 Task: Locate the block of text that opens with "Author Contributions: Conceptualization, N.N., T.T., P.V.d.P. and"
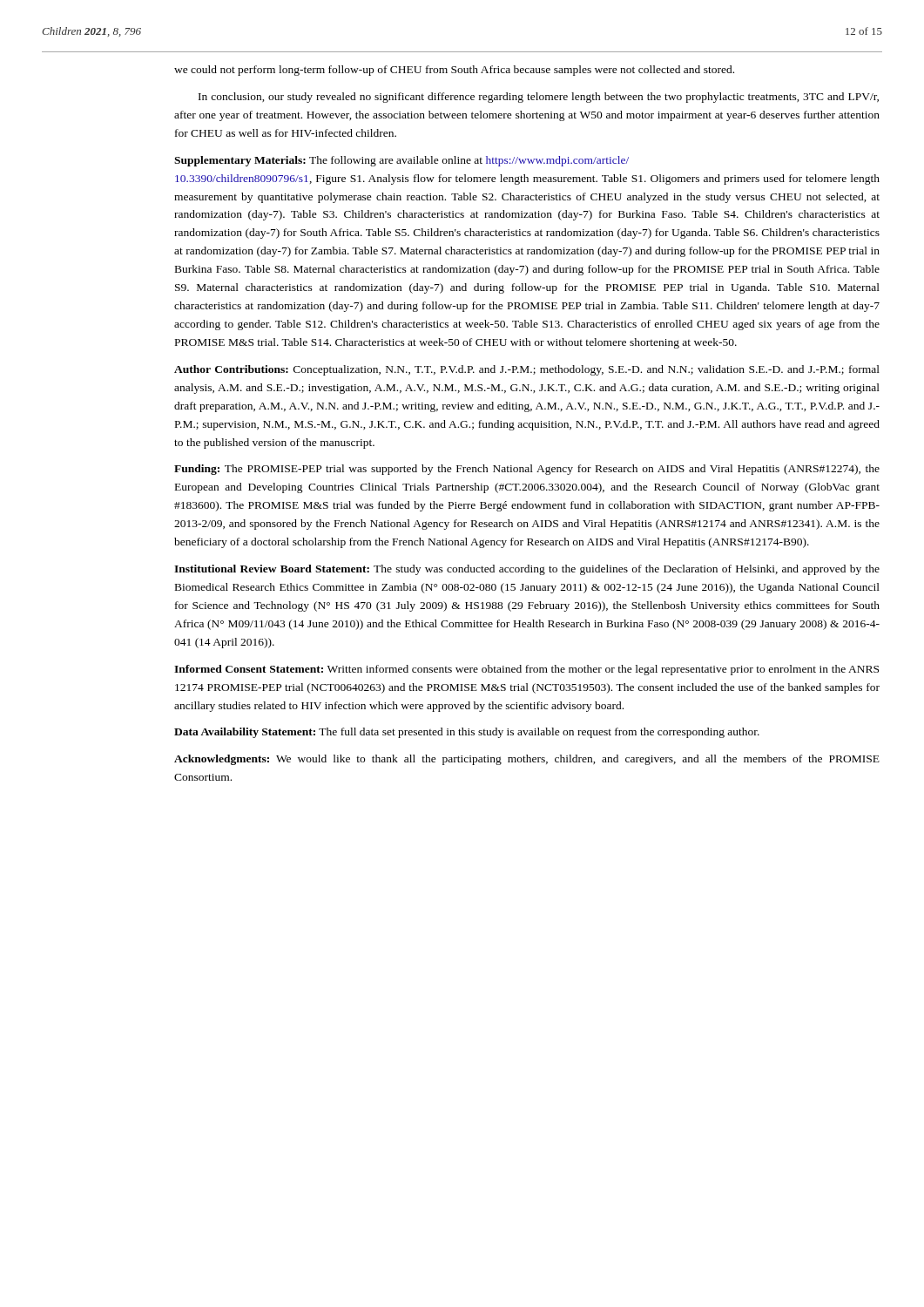(527, 406)
